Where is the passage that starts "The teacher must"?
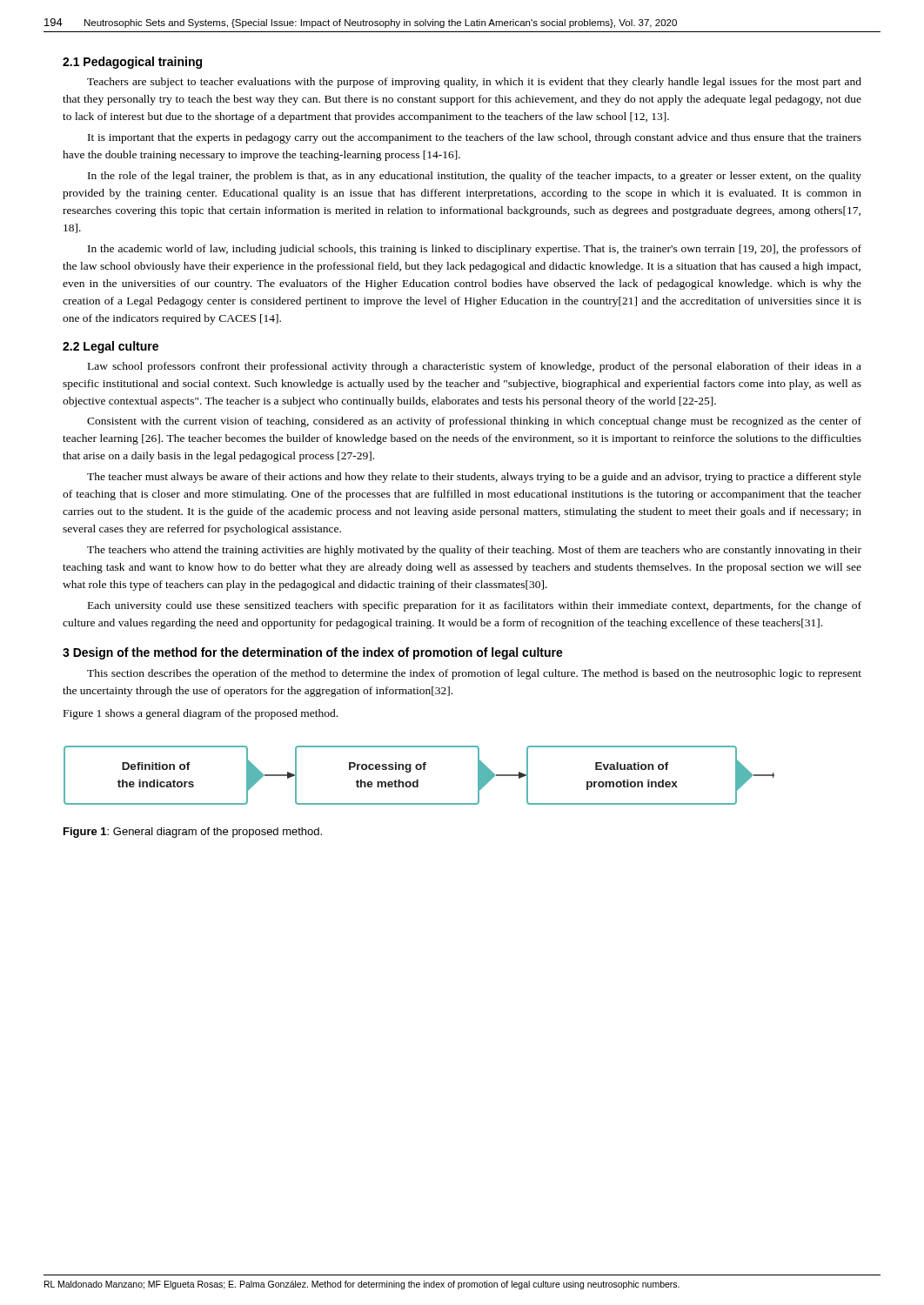This screenshot has width=924, height=1305. 462,503
